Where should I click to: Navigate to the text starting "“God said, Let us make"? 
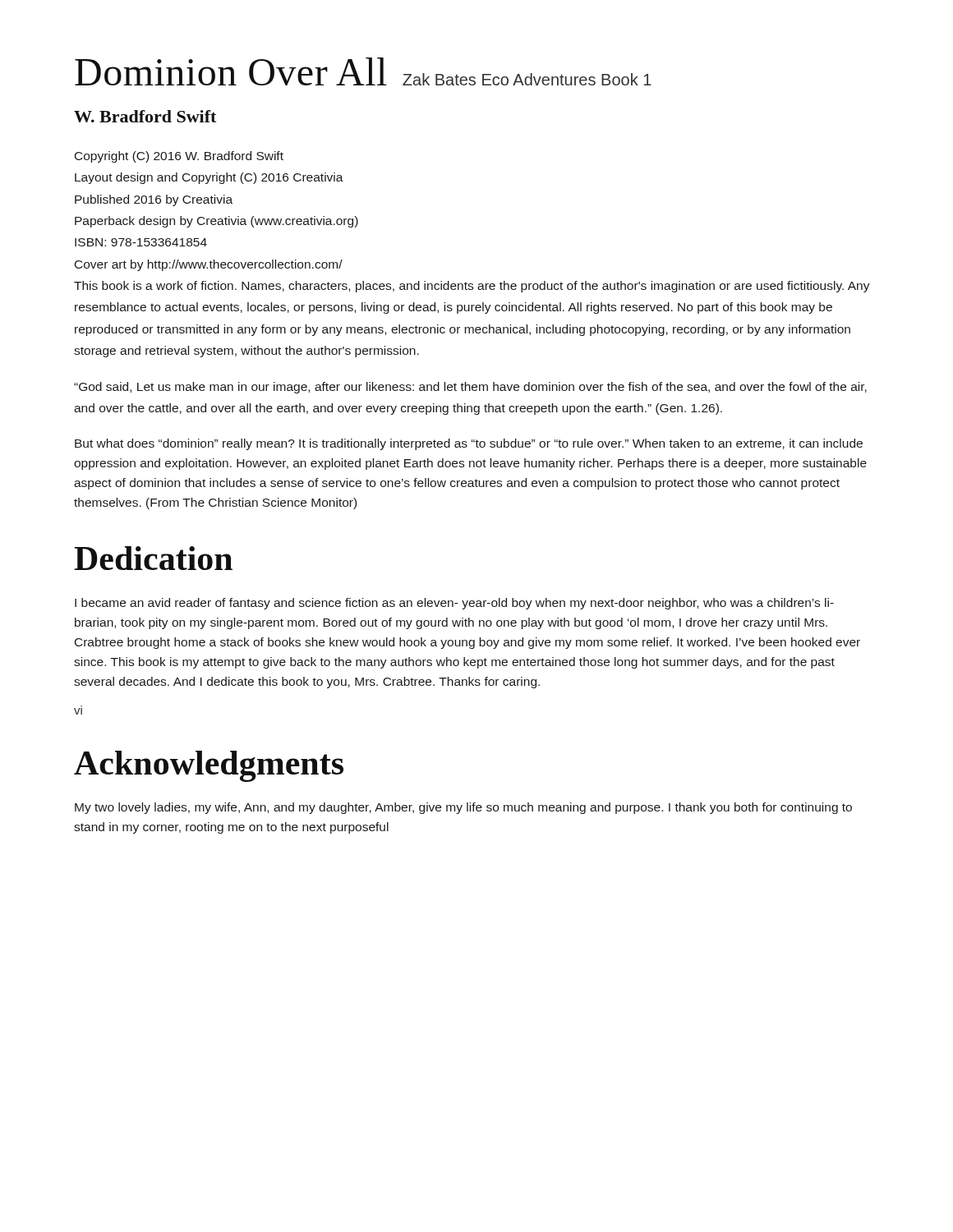[471, 397]
